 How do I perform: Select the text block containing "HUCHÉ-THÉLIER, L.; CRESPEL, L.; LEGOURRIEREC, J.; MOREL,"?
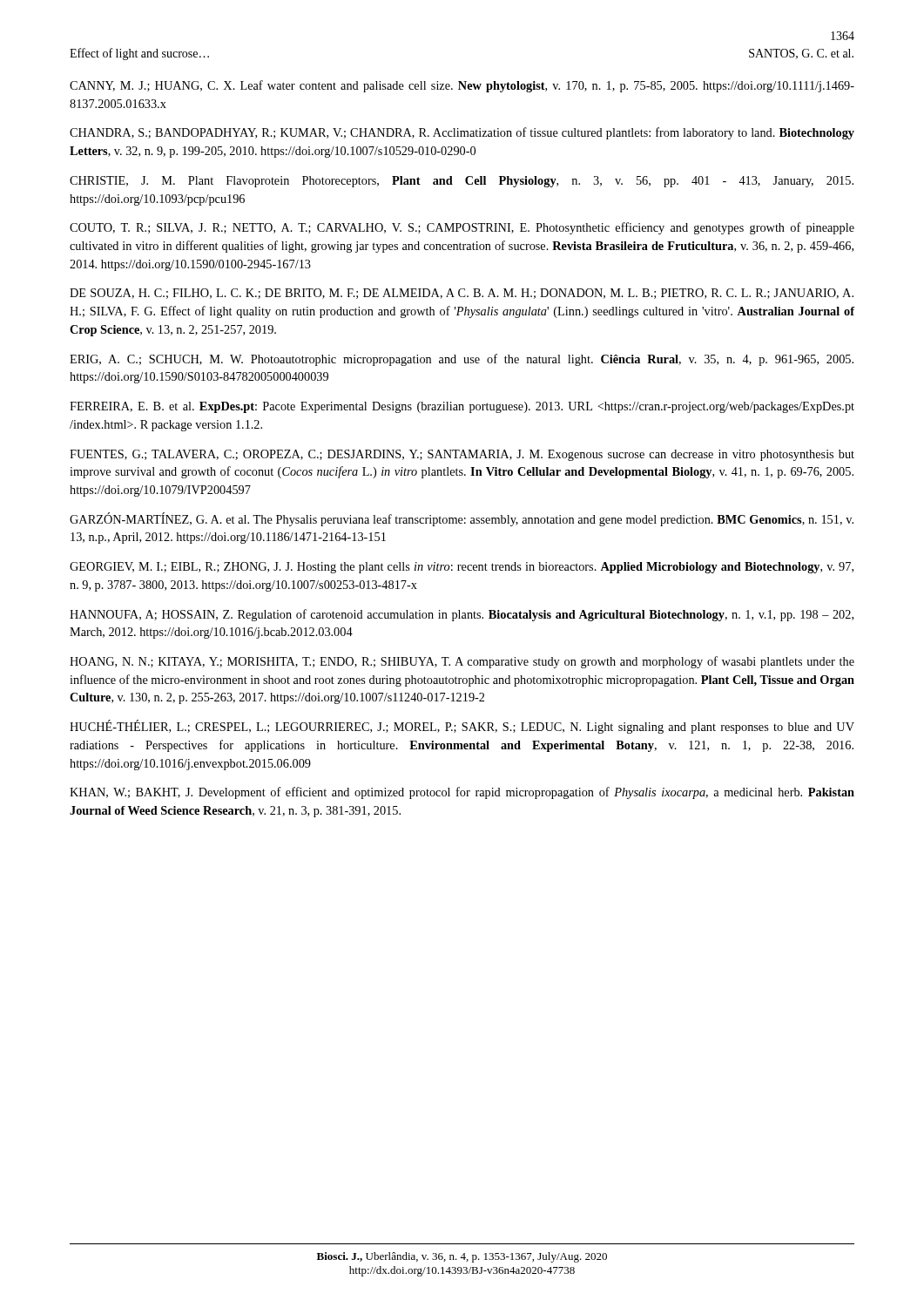462,745
